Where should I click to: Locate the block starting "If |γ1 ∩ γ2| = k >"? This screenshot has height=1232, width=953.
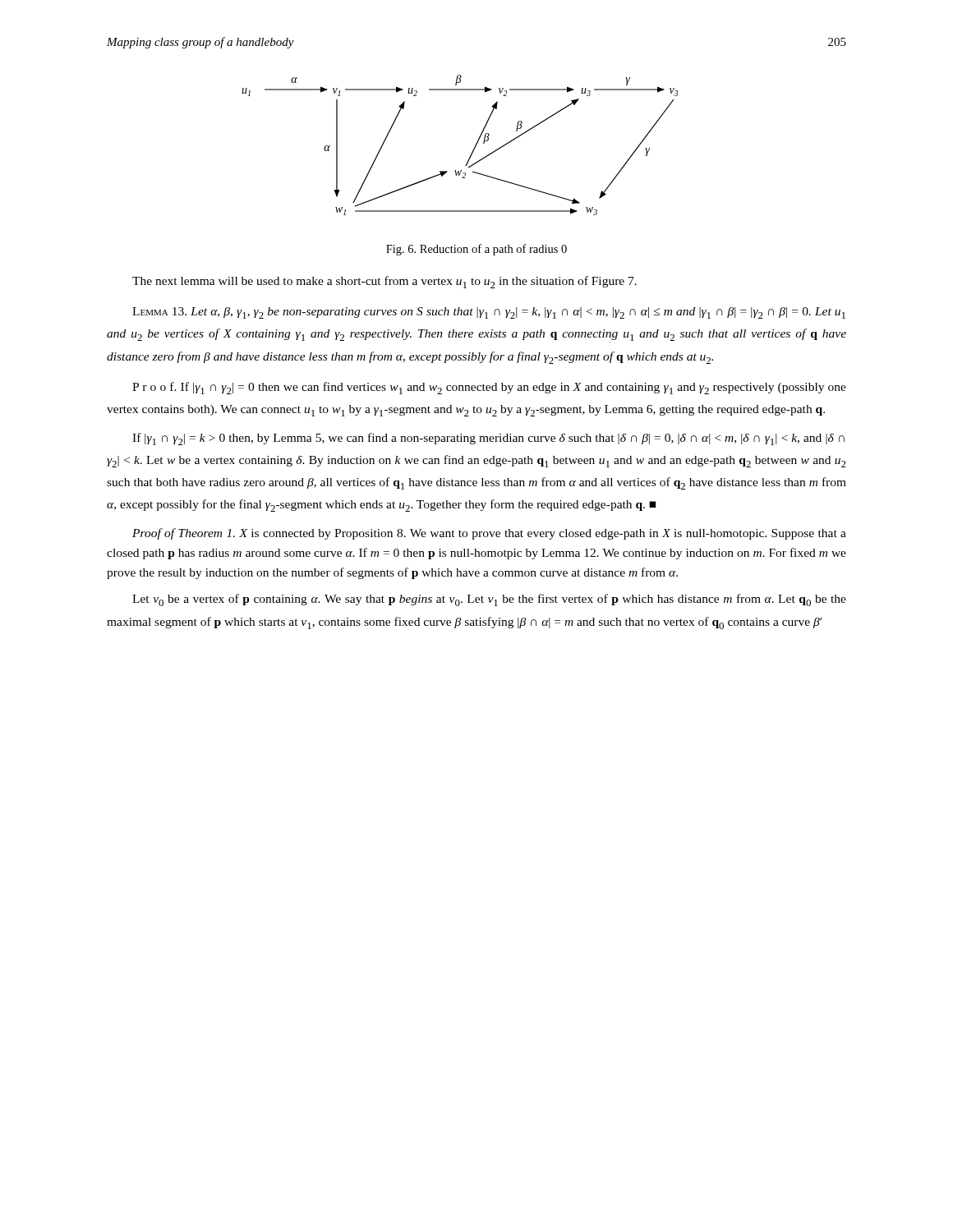click(476, 472)
